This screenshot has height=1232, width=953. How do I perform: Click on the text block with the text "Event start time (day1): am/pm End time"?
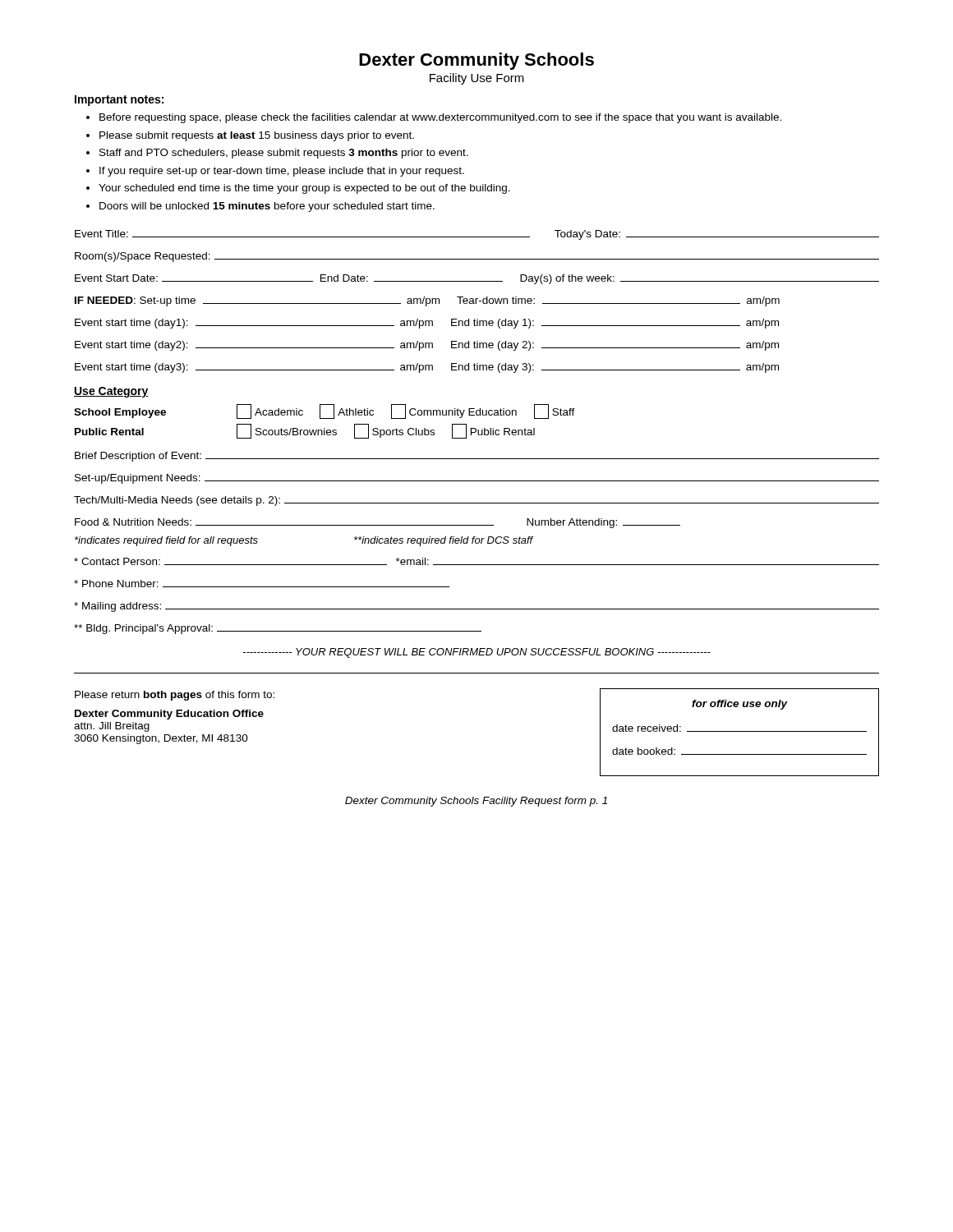(x=427, y=321)
